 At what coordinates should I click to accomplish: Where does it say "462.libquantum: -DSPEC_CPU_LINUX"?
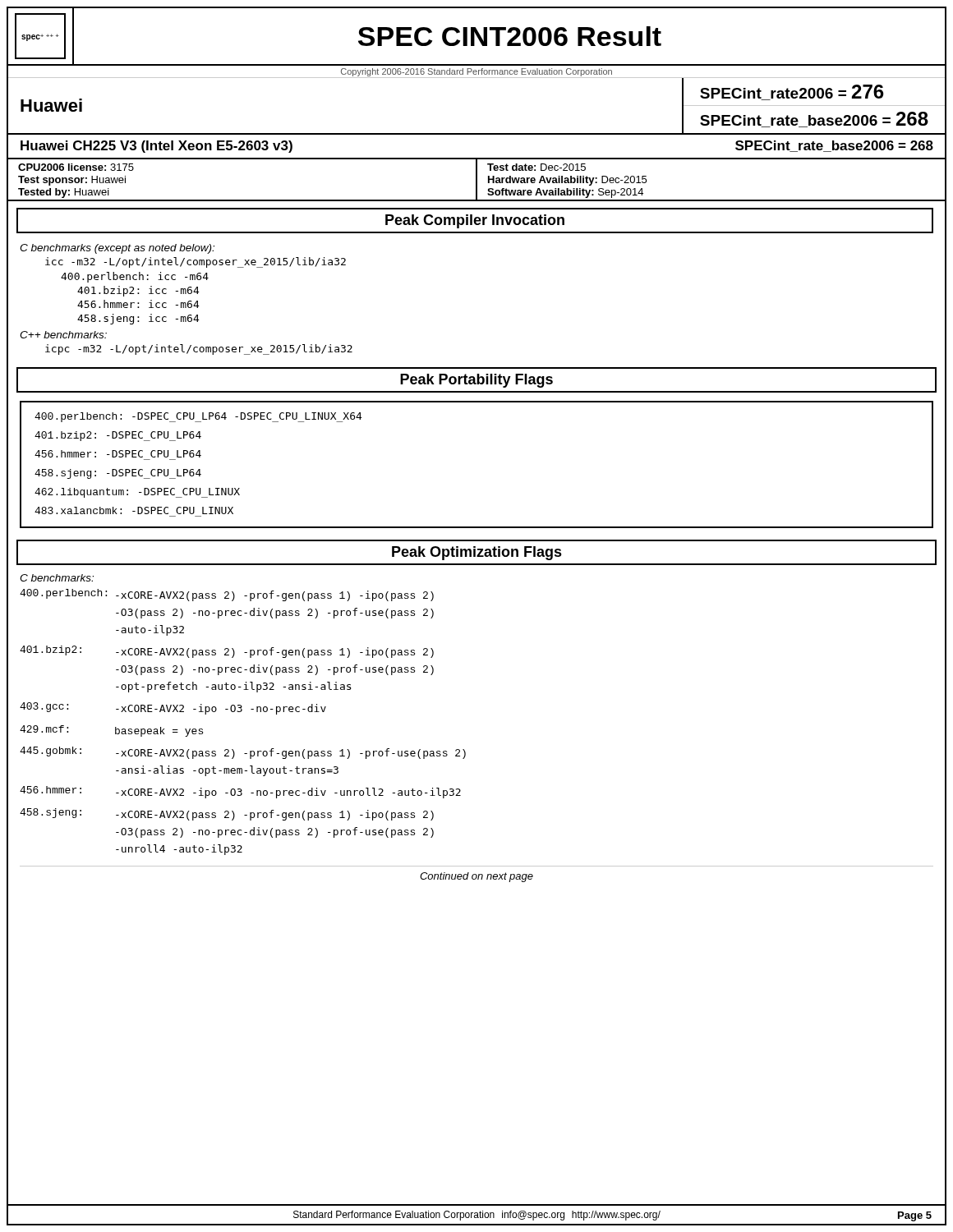pos(137,492)
